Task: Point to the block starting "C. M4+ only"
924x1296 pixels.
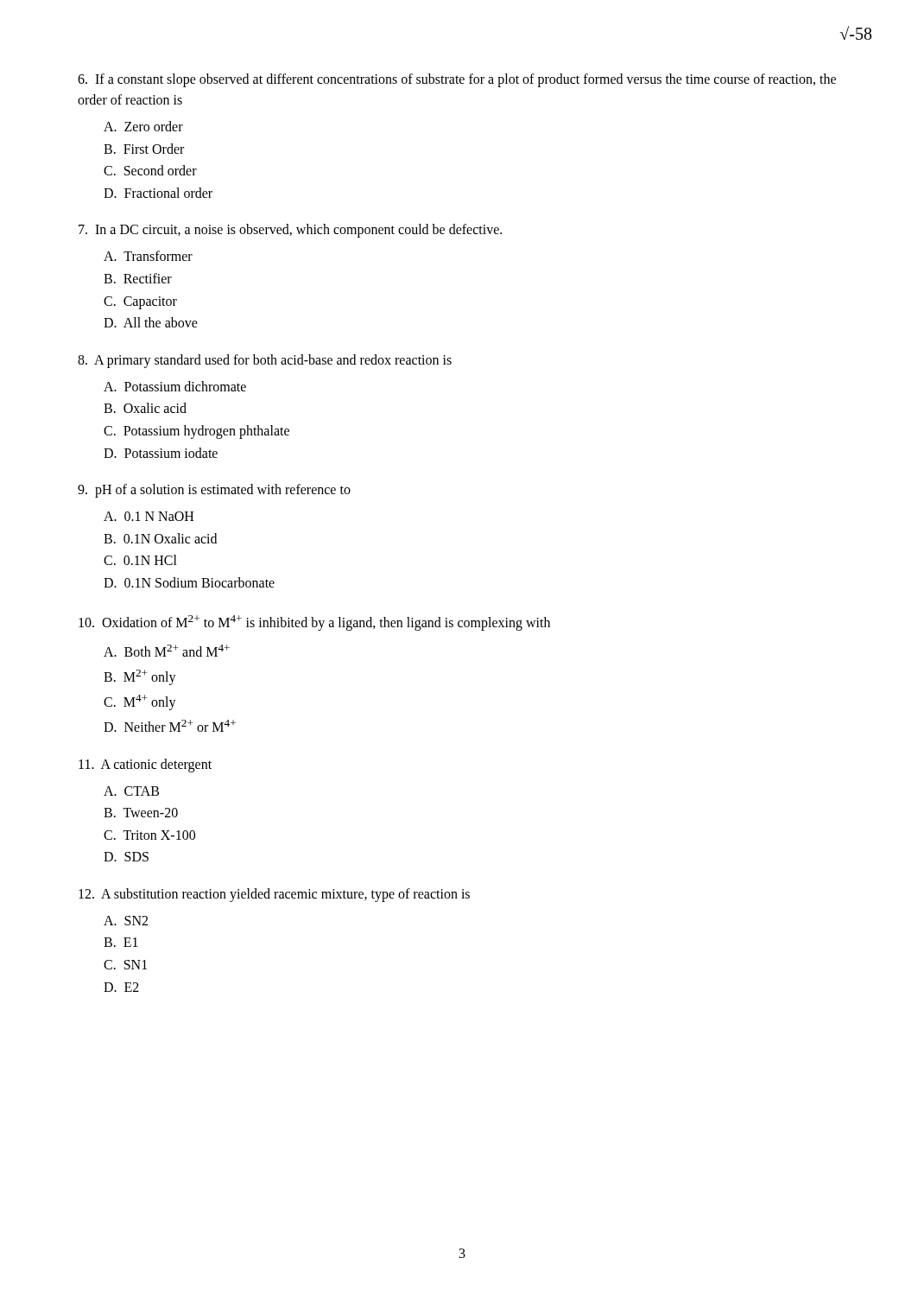Action: 140,700
